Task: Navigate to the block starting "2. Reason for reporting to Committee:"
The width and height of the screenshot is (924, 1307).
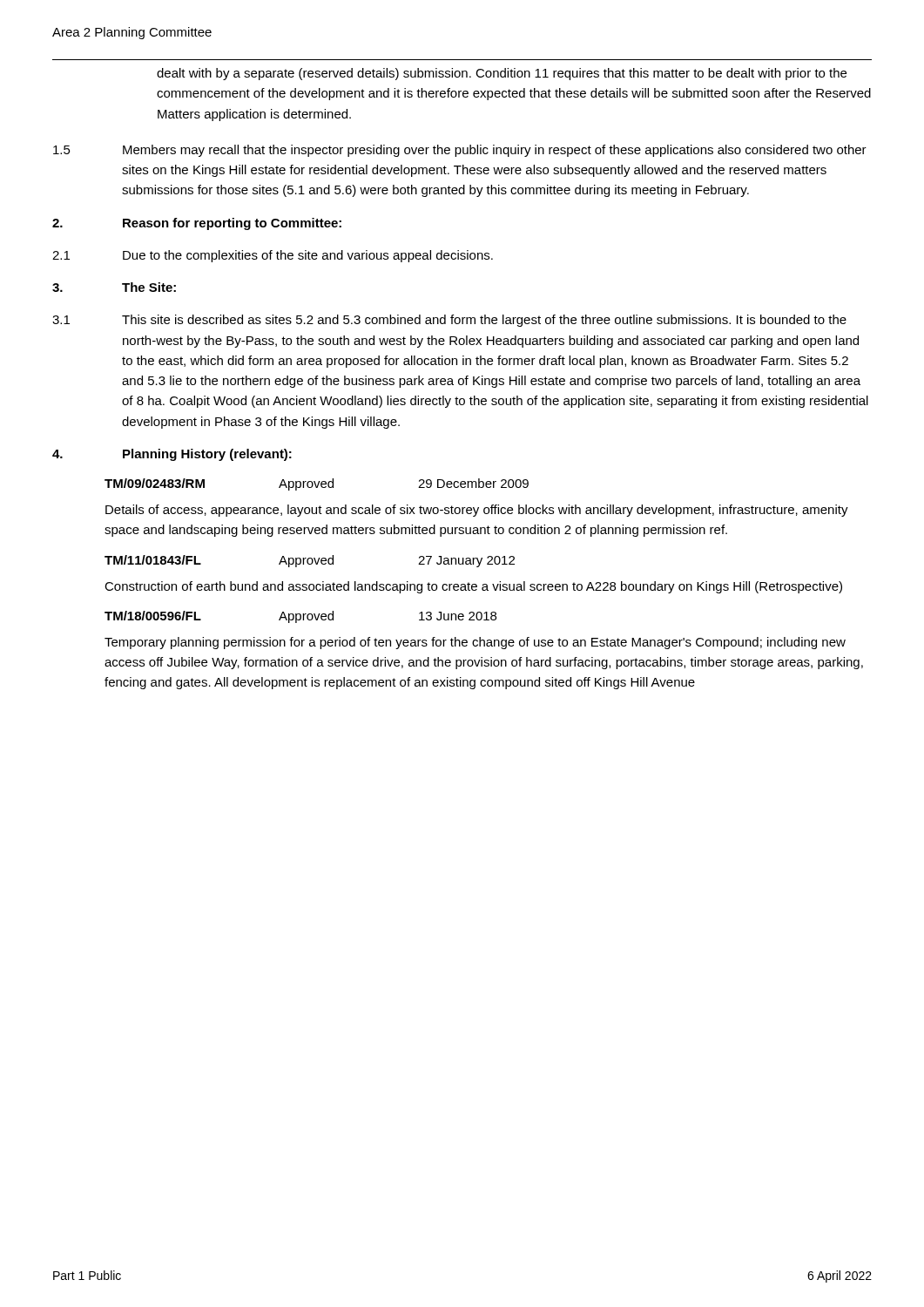Action: [x=197, y=224]
